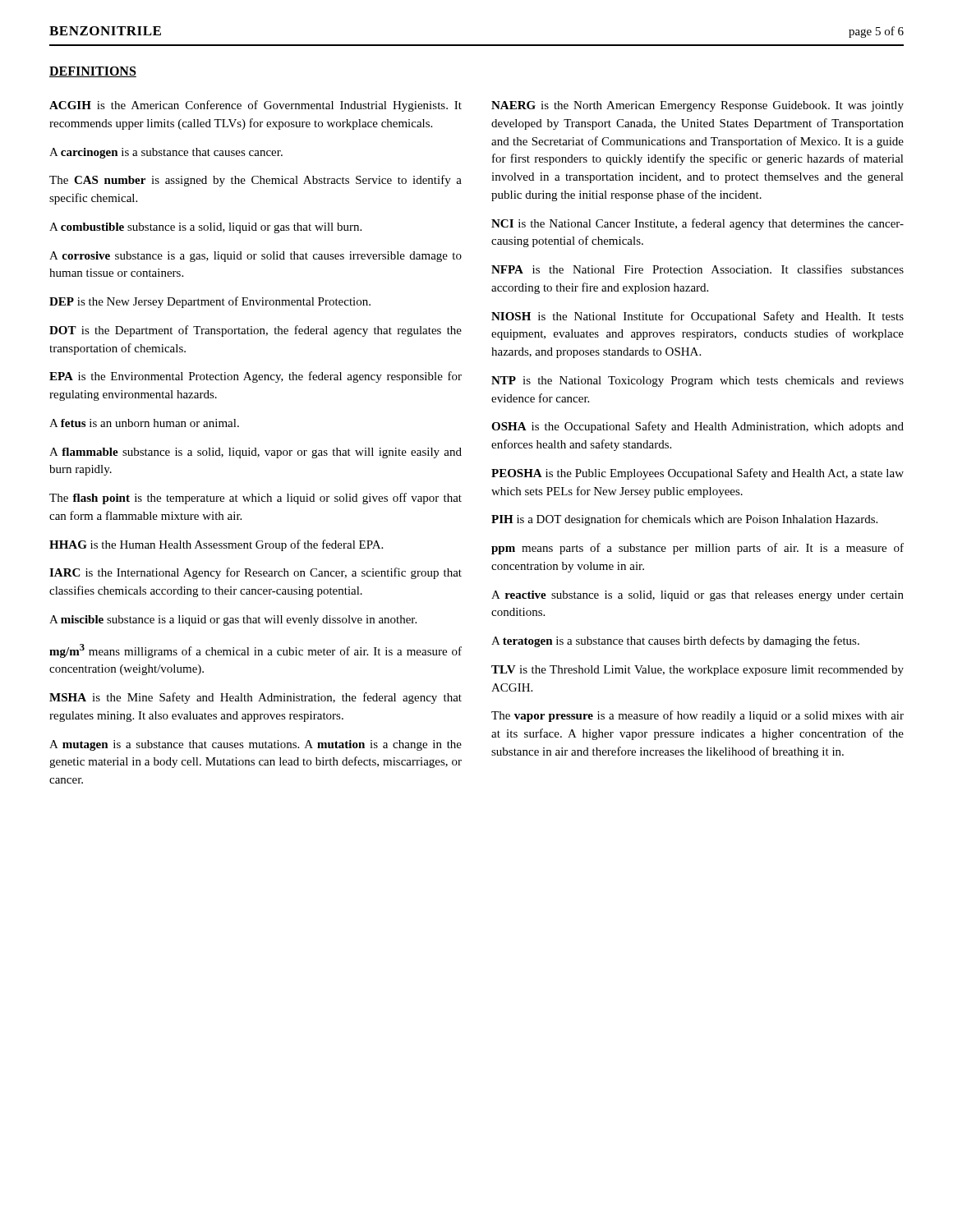Locate the block of text that opens with "mg/m3 means milligrams of a chemical in"
Screen dimensions: 1232x953
[x=255, y=659]
